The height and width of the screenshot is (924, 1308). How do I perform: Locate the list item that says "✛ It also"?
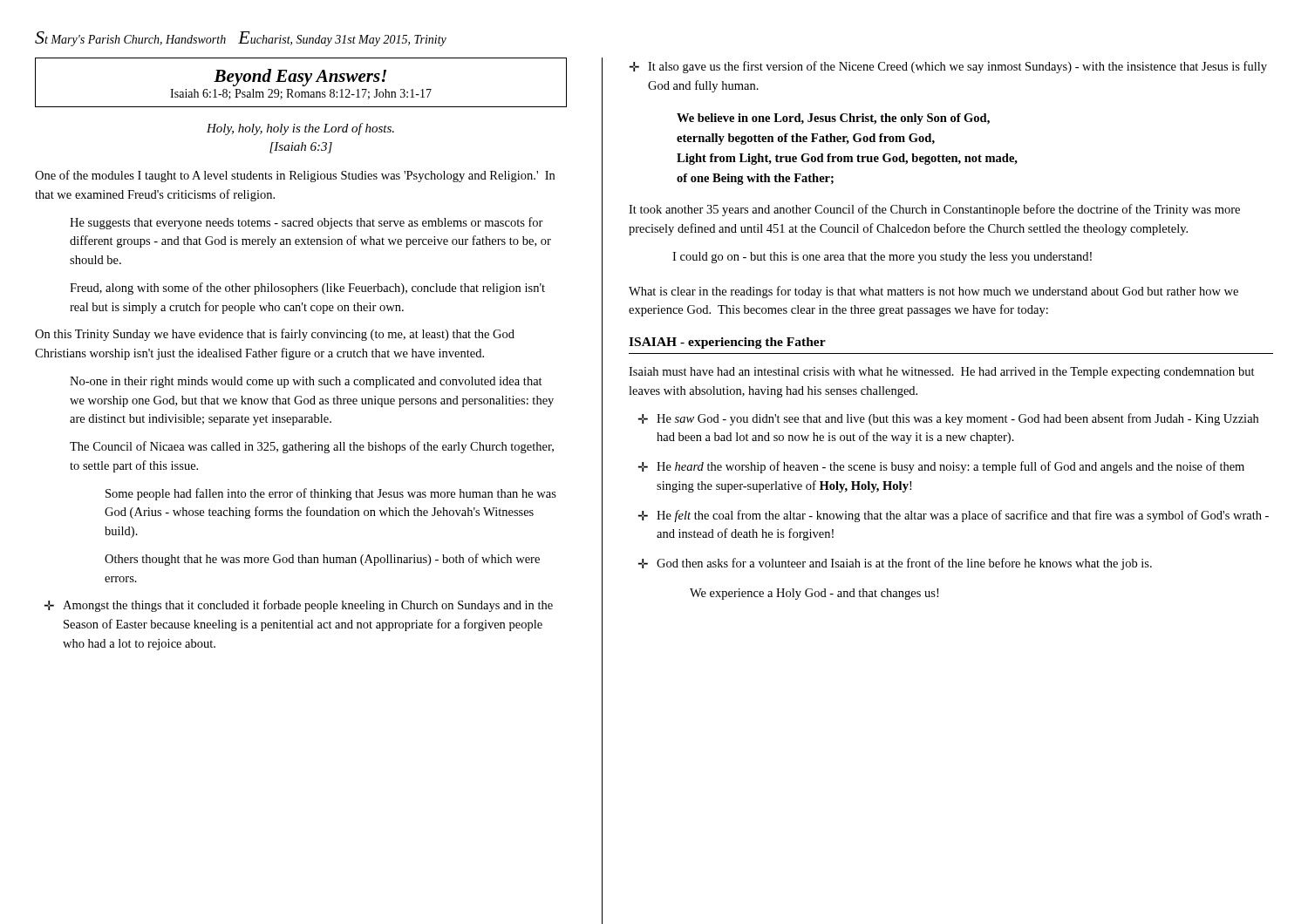[948, 75]
